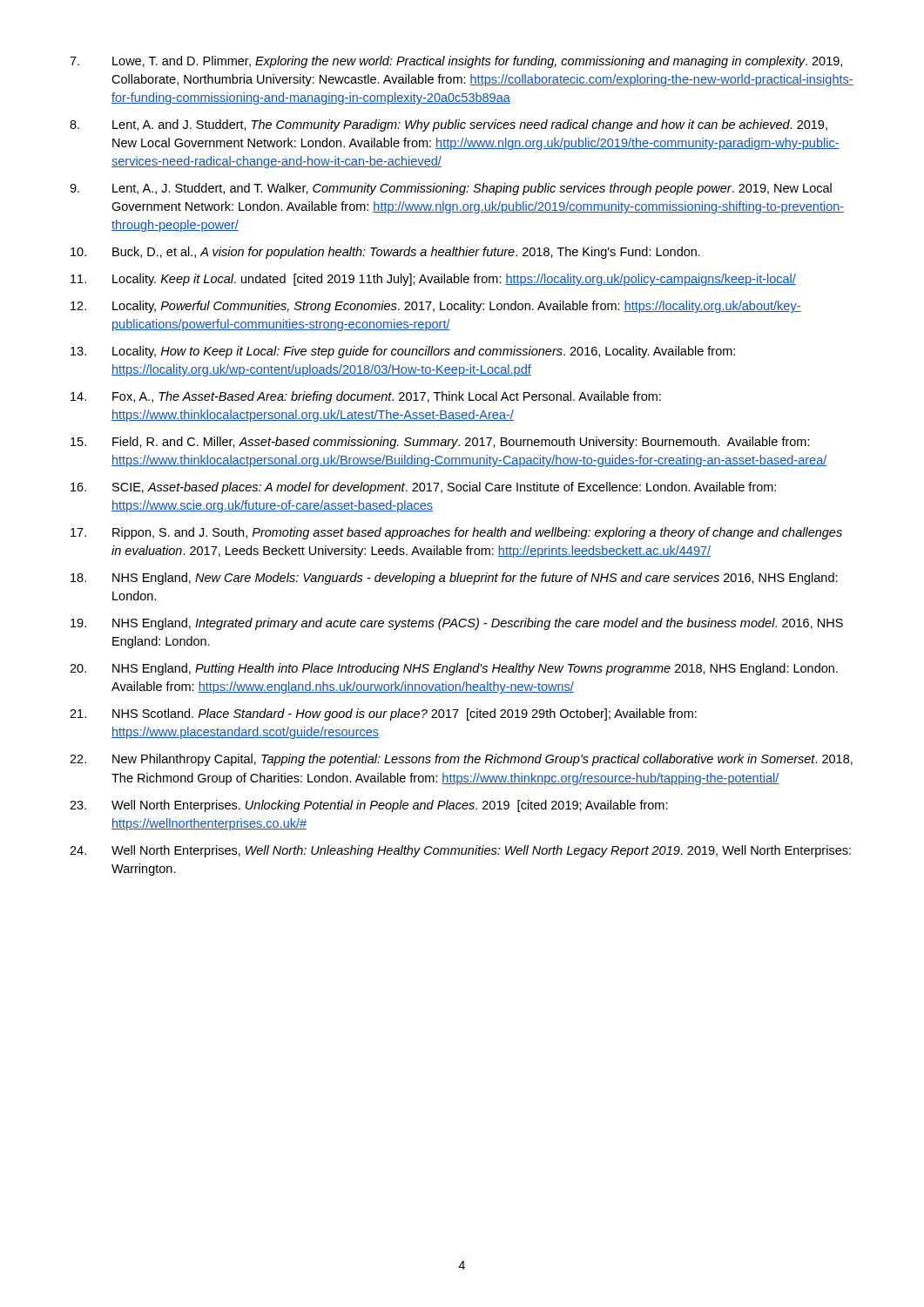This screenshot has height=1307, width=924.
Task: Find the block on this page that starts "16. SCIE, Asset-based places: A"
Action: point(462,497)
